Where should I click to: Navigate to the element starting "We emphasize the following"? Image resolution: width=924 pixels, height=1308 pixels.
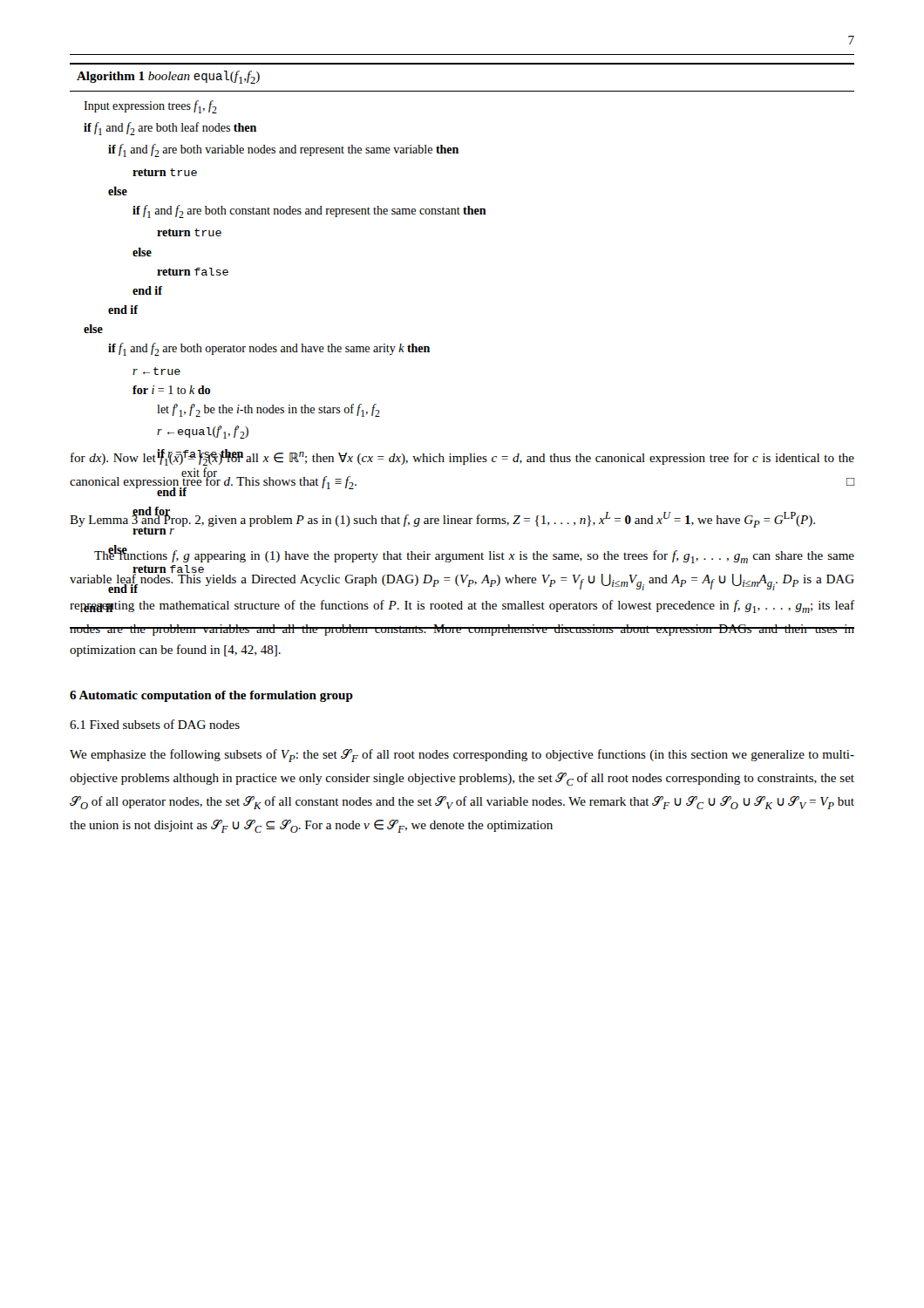(462, 791)
